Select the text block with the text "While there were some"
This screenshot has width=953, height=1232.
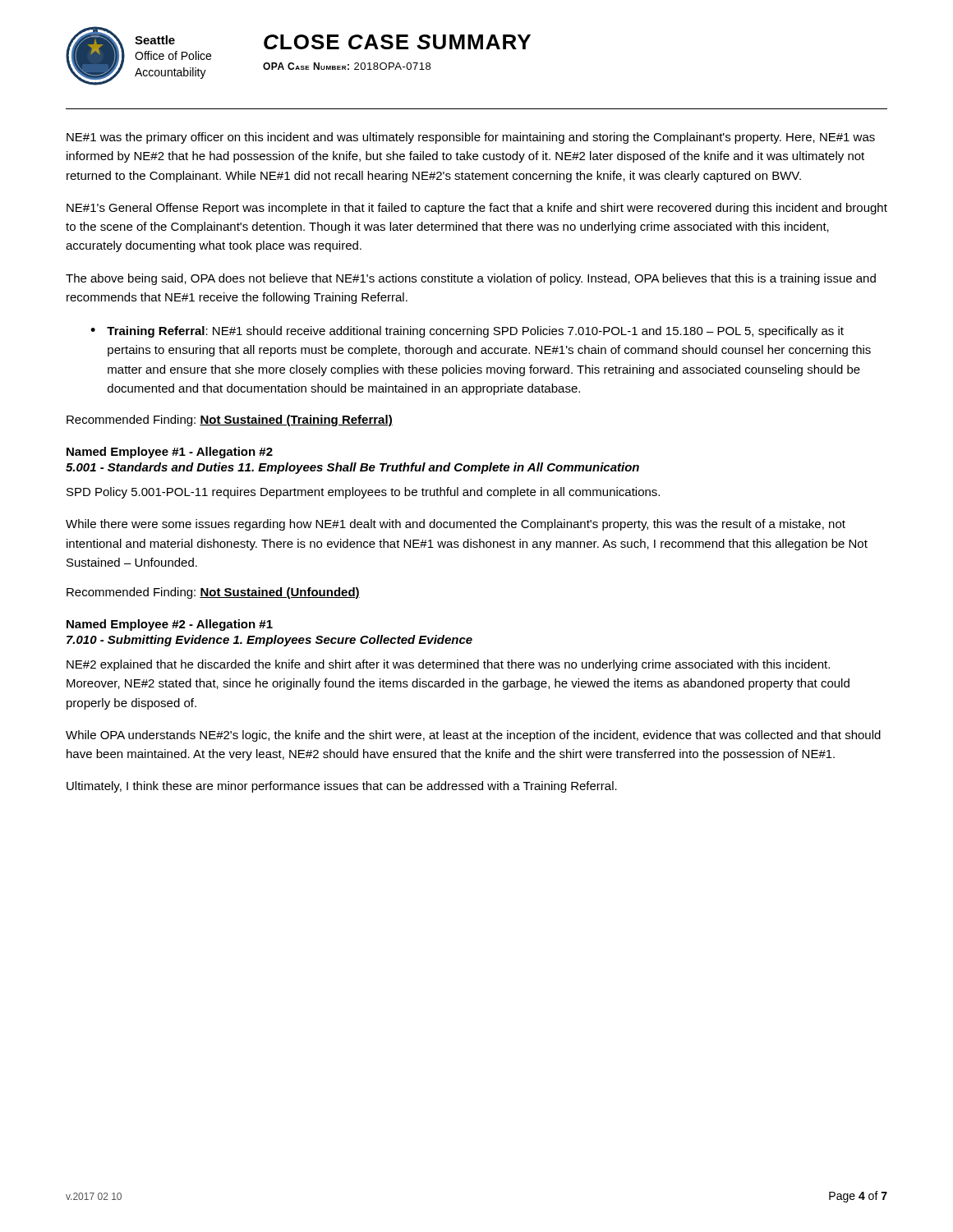coord(467,543)
